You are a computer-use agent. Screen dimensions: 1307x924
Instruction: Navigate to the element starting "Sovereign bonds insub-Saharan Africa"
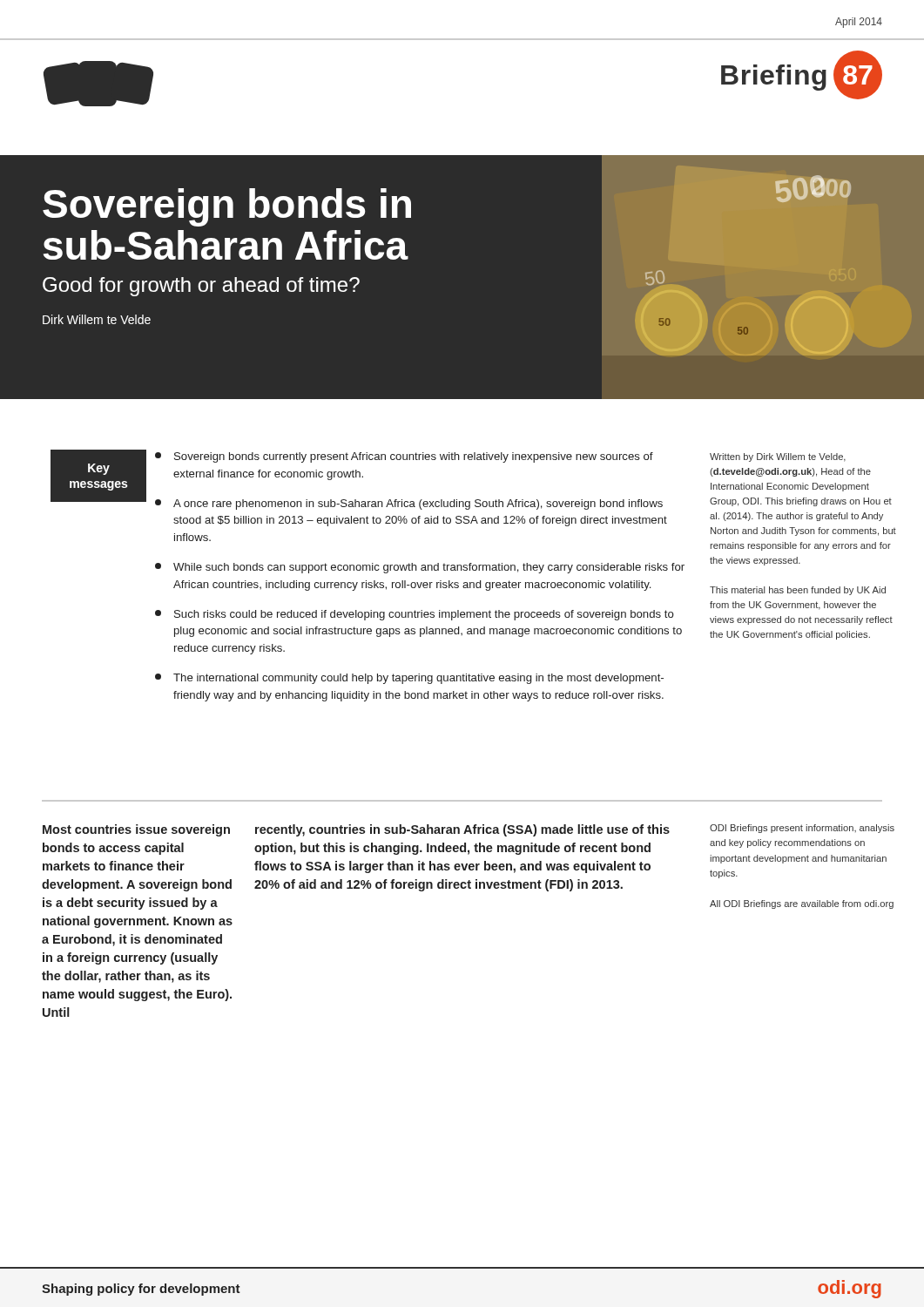pos(228,225)
